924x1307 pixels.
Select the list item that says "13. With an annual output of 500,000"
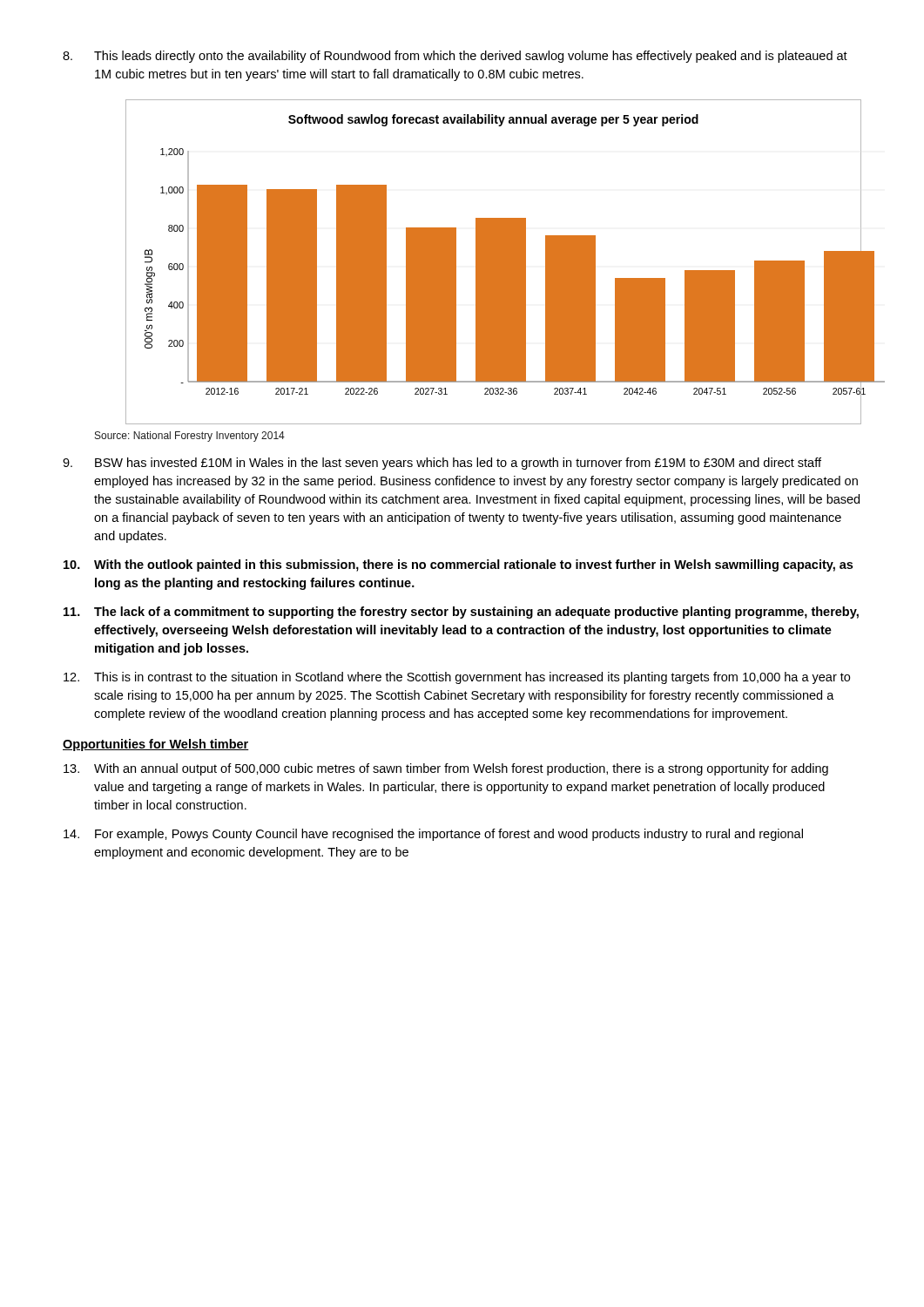(462, 787)
